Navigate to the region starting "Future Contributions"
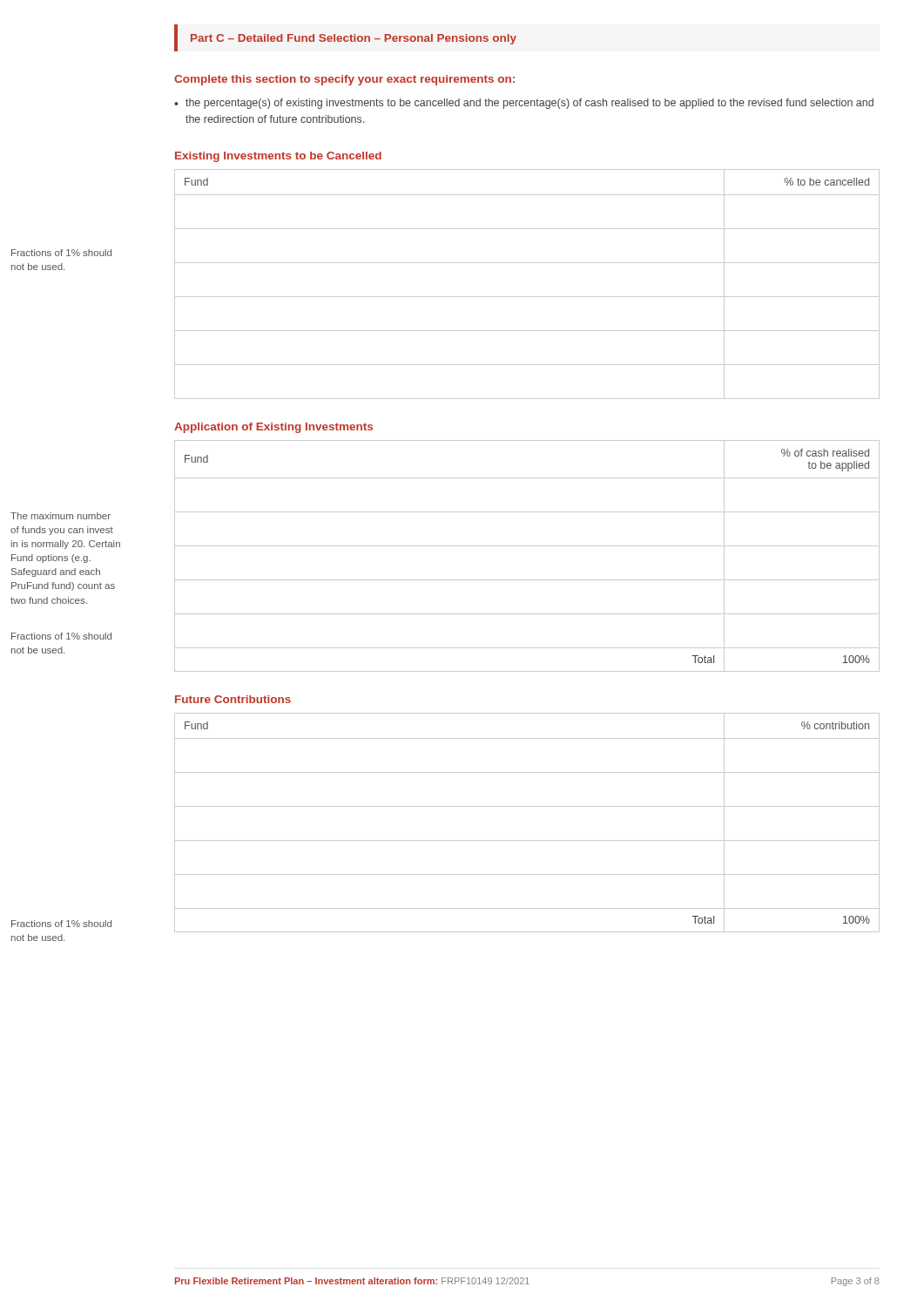Image resolution: width=924 pixels, height=1307 pixels. pos(233,699)
